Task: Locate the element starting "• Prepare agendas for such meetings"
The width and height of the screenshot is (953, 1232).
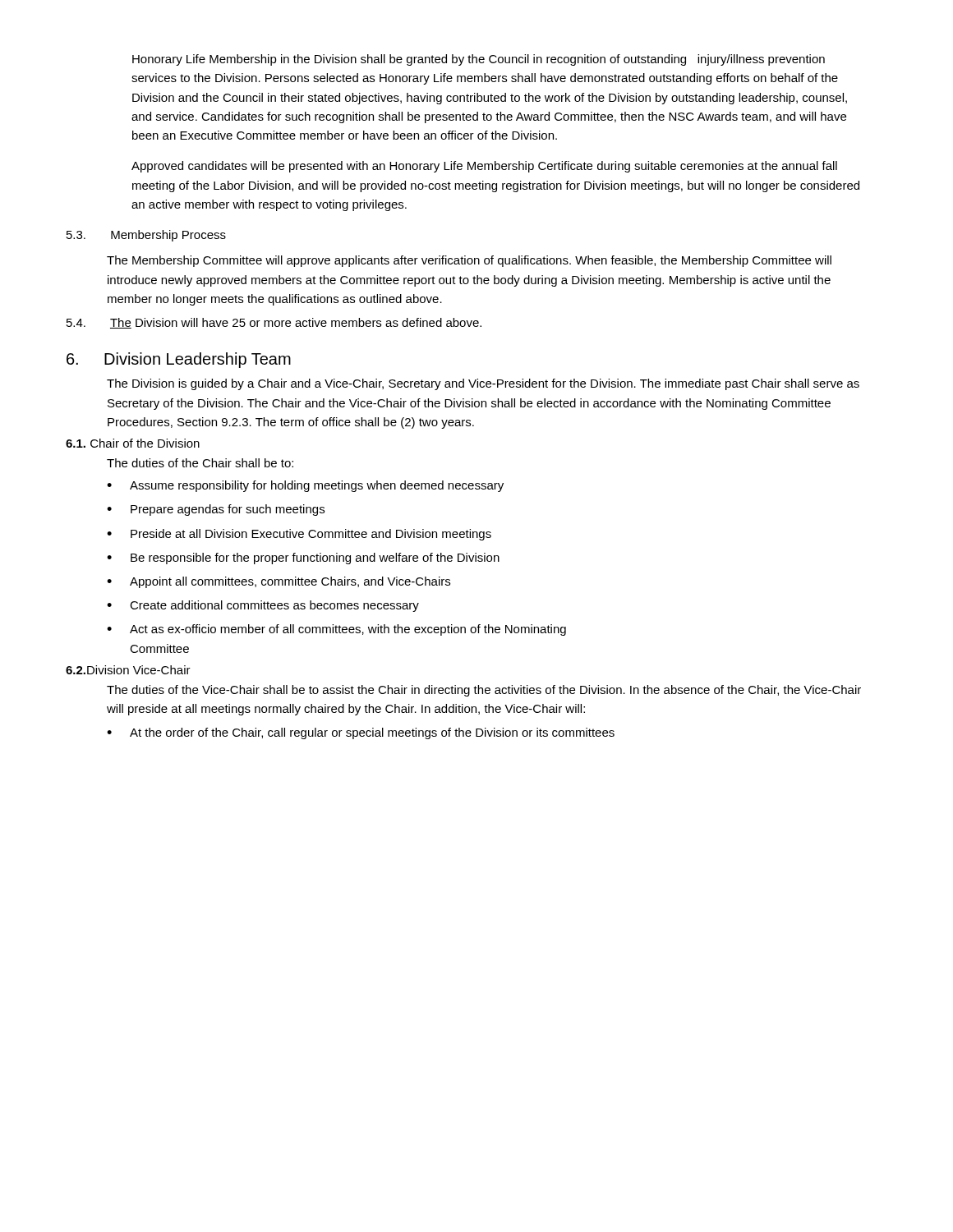Action: pyautogui.click(x=216, y=510)
